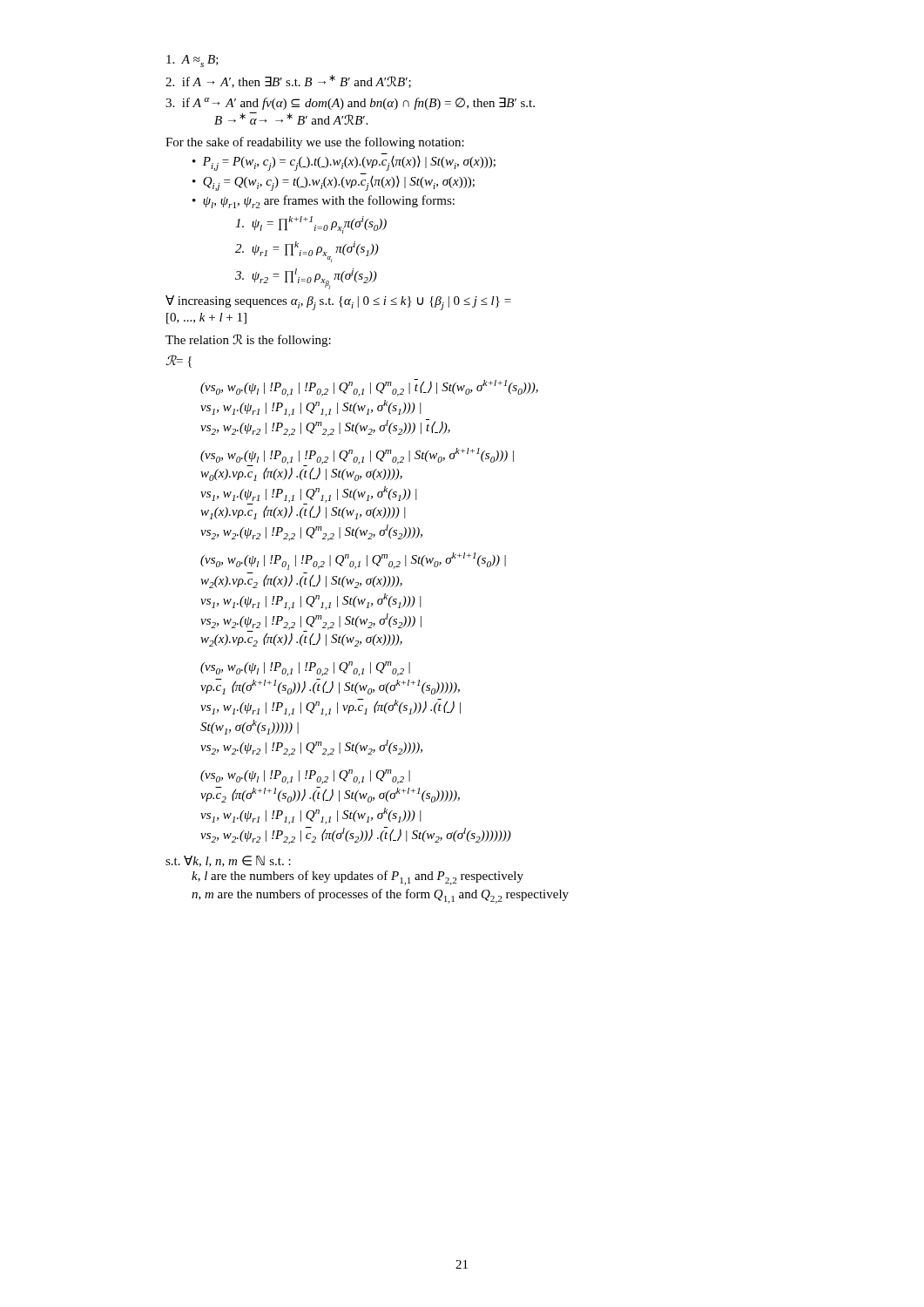Find the formula on this page that starts "ψr2 = ∏li=0 ρxβj"
The width and height of the screenshot is (924, 1307).
coord(306,278)
